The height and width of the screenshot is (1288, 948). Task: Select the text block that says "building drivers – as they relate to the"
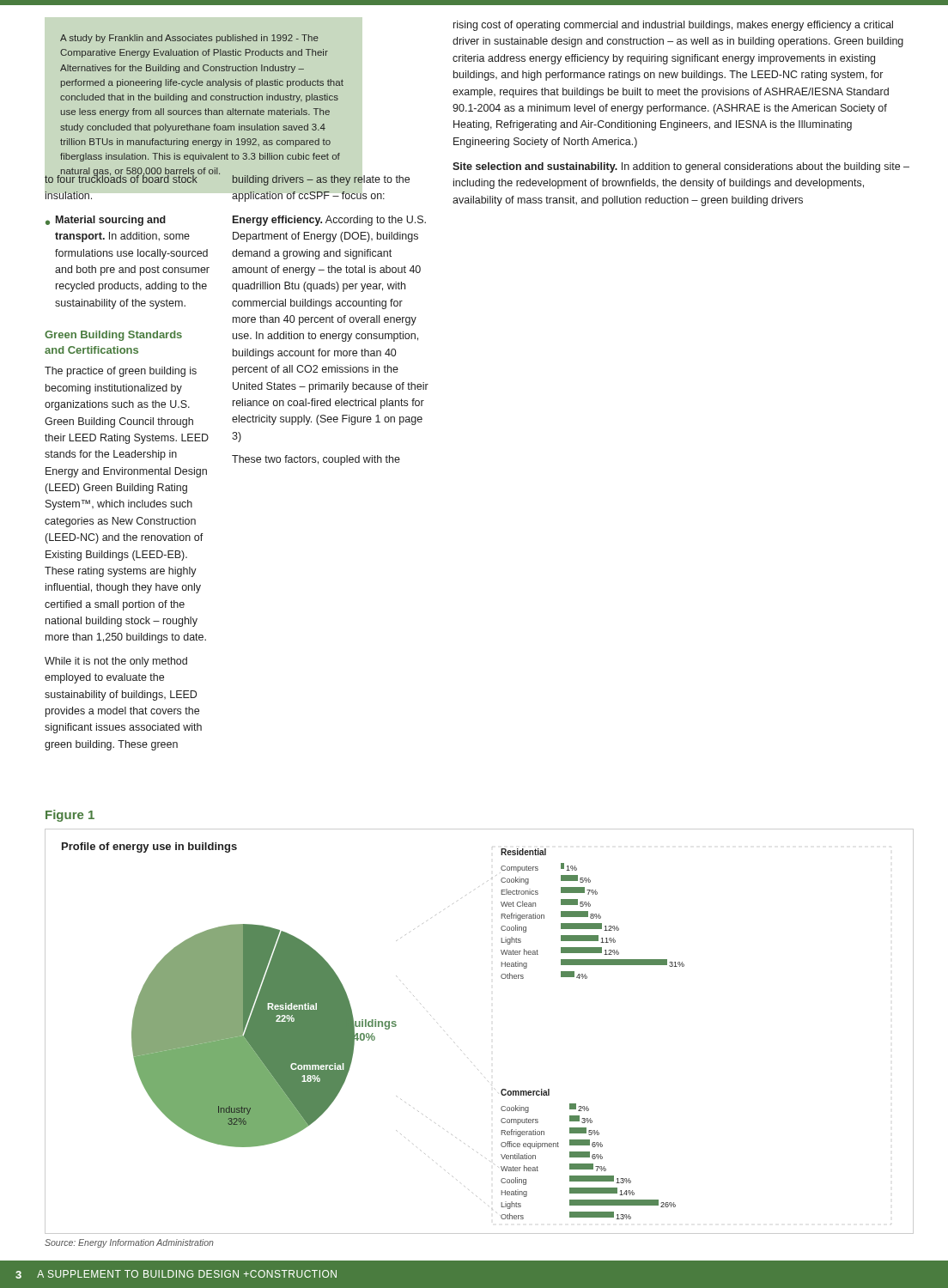click(331, 320)
